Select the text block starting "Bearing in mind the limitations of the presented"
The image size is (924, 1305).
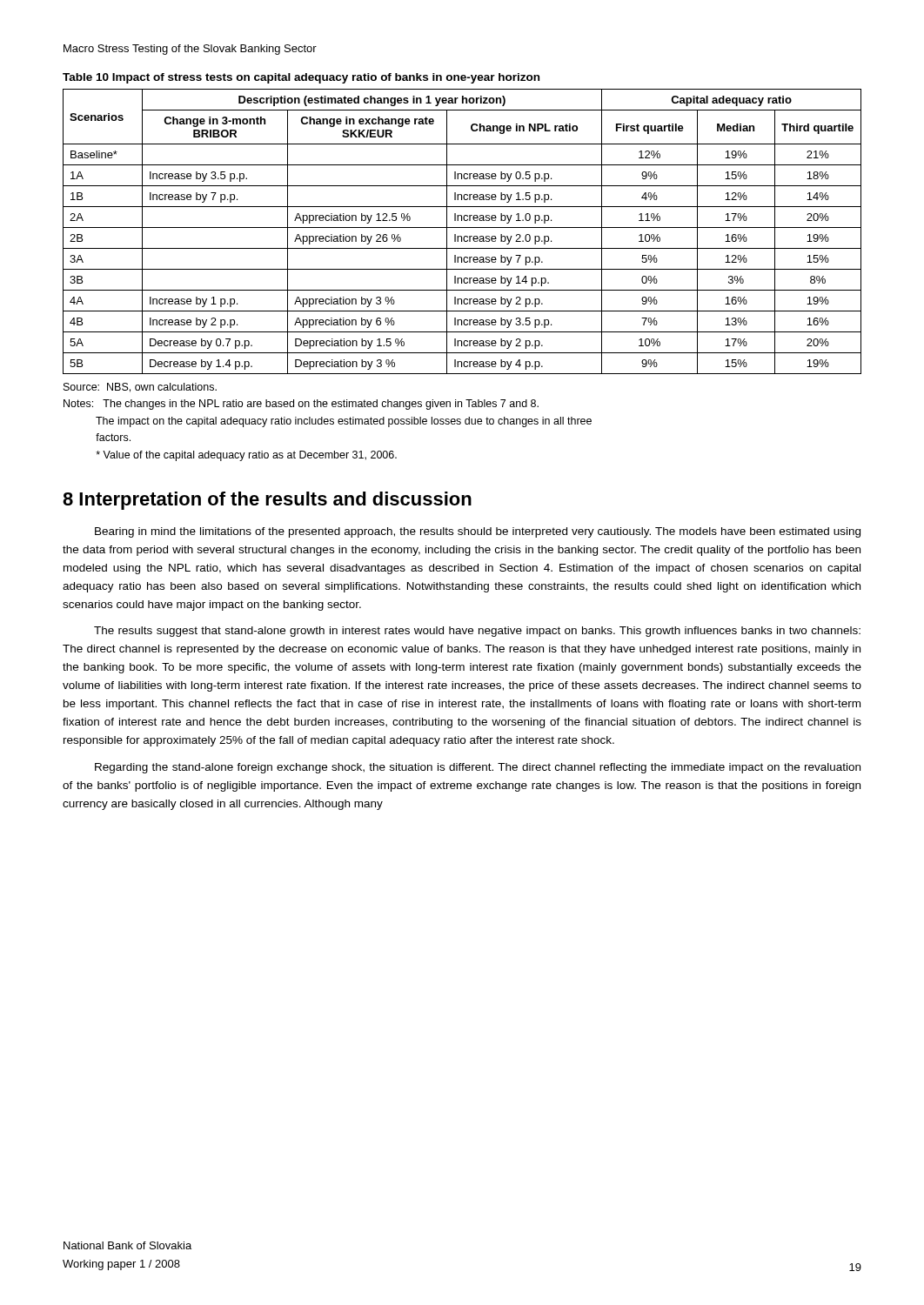[462, 567]
